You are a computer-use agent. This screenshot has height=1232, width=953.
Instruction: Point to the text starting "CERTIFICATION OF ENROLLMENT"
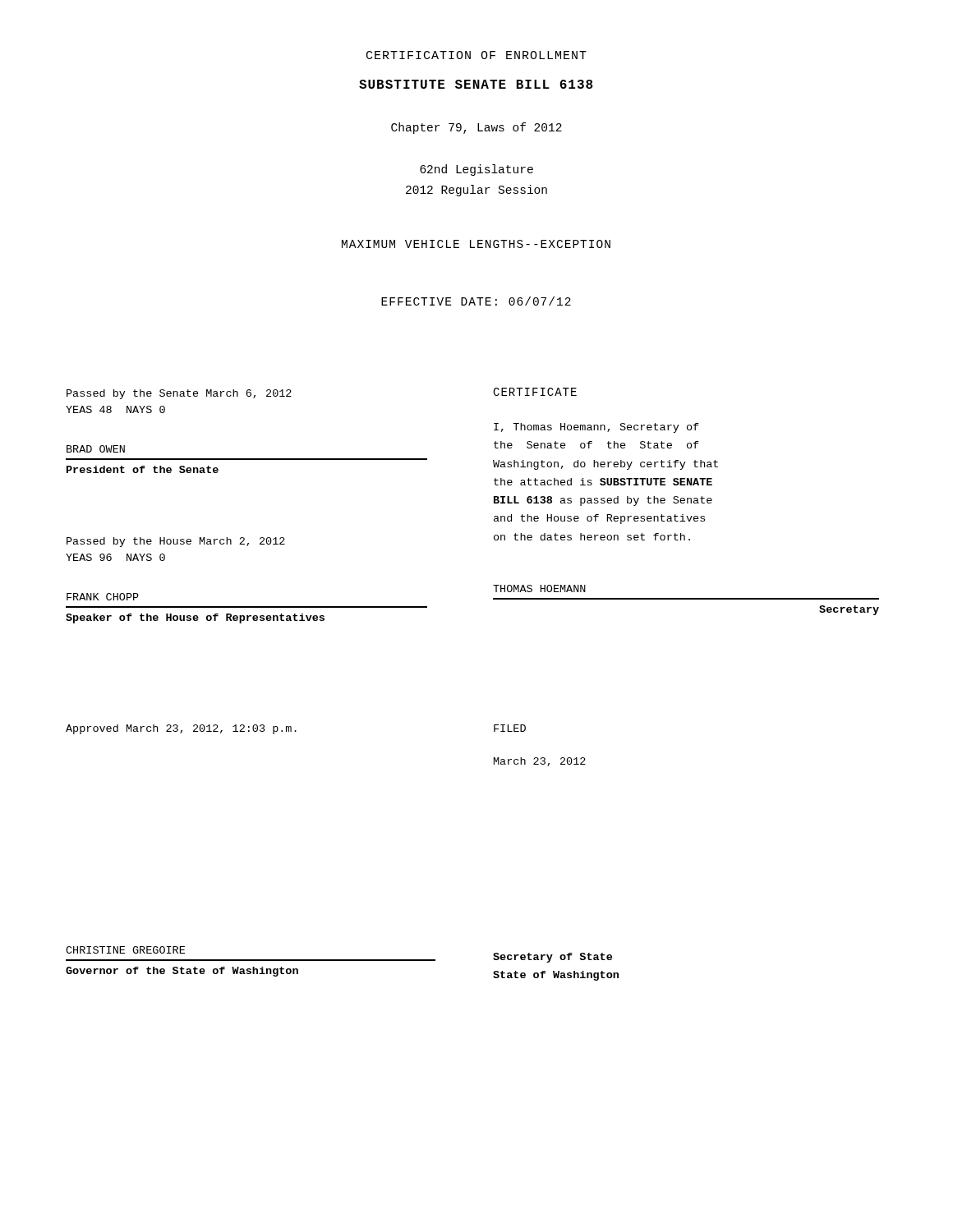pyautogui.click(x=476, y=56)
